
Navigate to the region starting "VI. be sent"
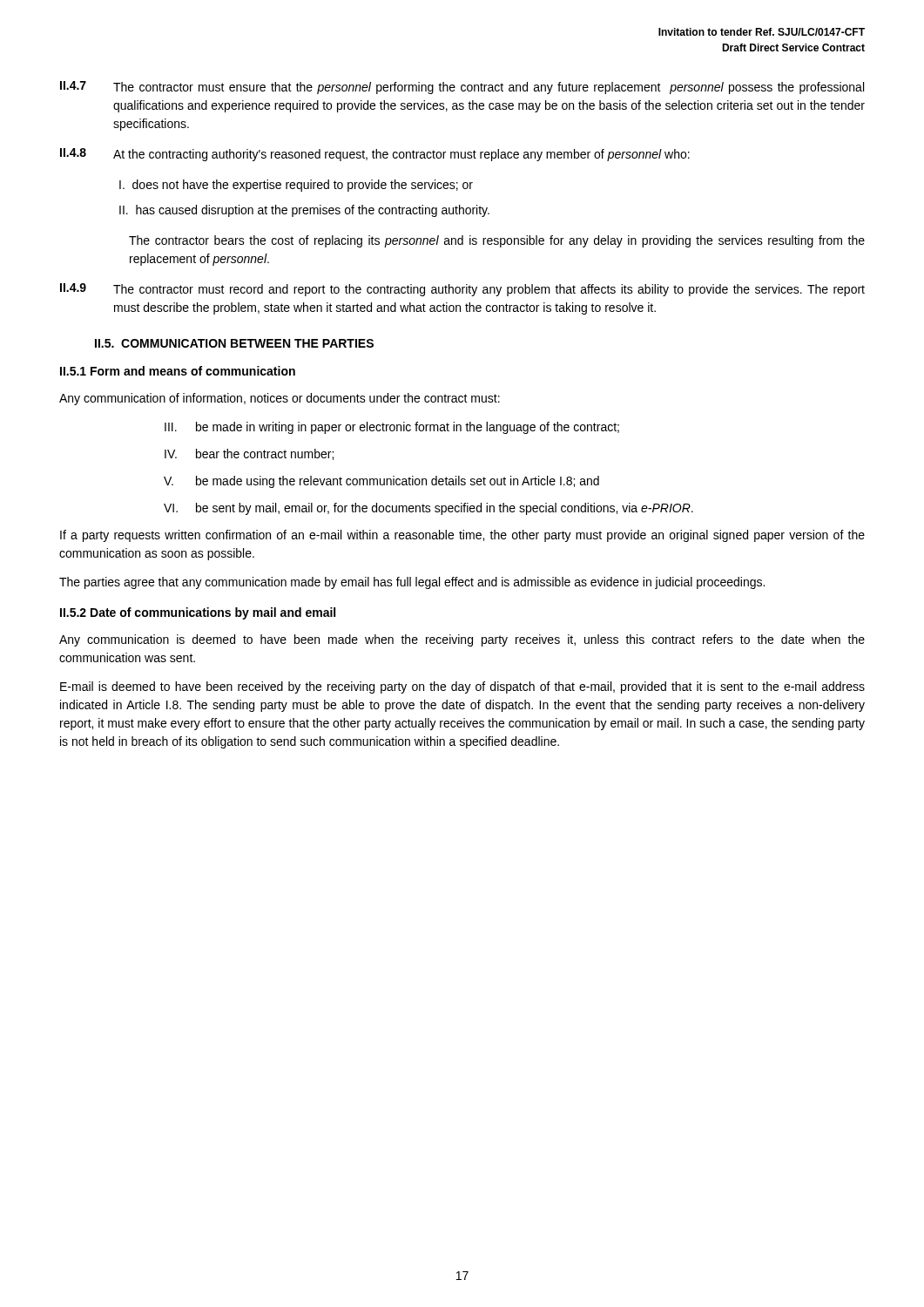coord(514,508)
